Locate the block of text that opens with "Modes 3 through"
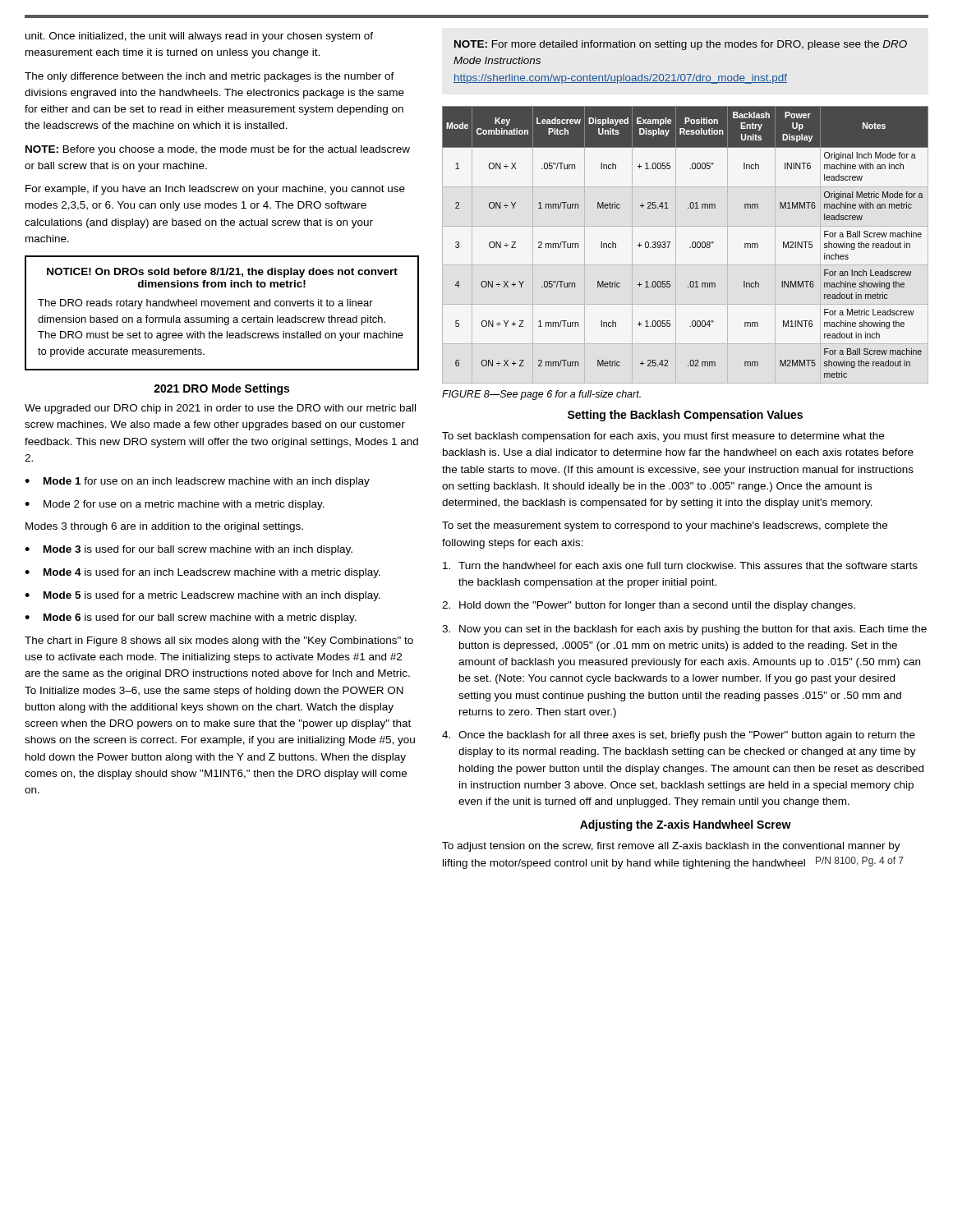Viewport: 953px width, 1232px height. [x=164, y=526]
